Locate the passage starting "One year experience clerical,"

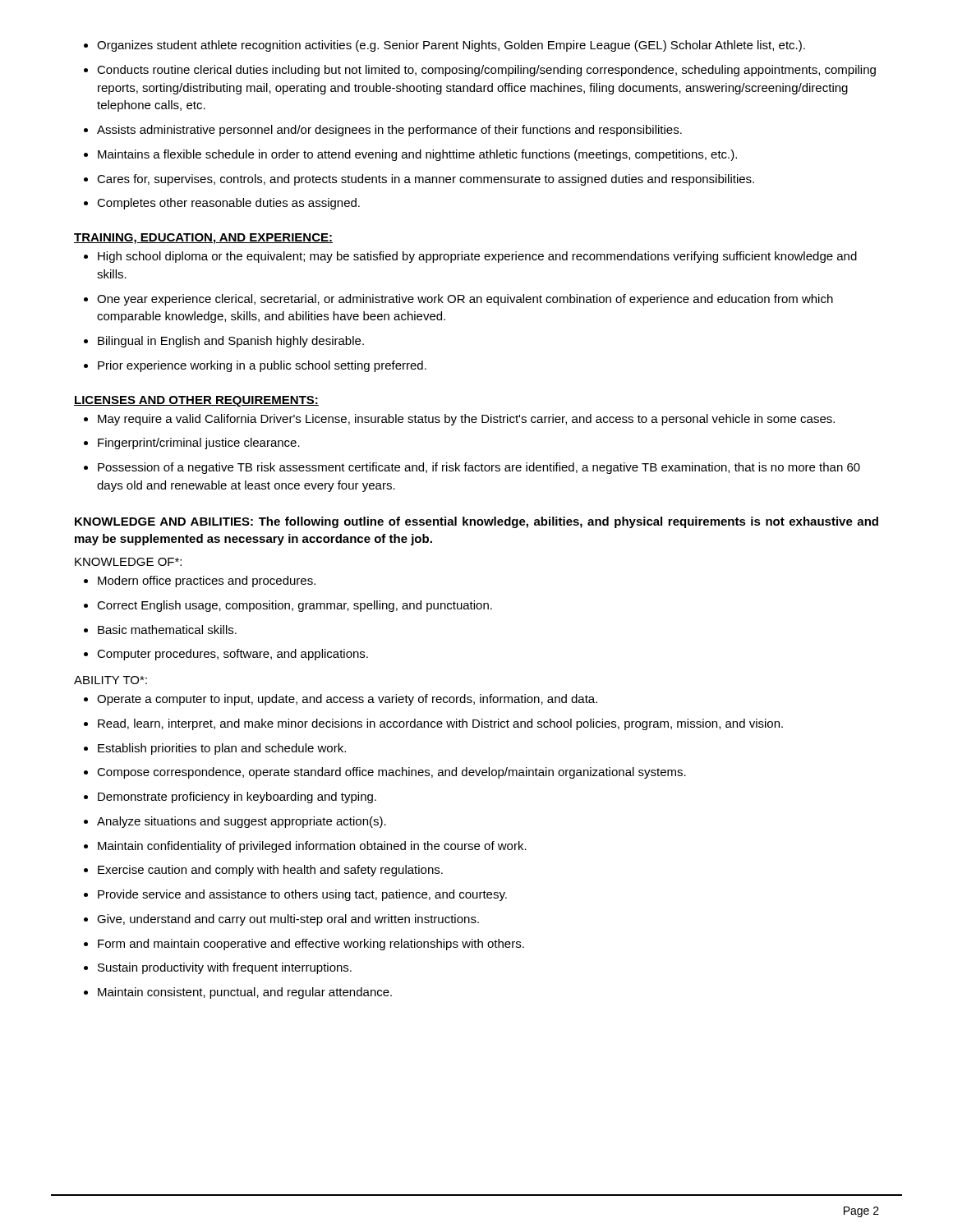point(476,307)
